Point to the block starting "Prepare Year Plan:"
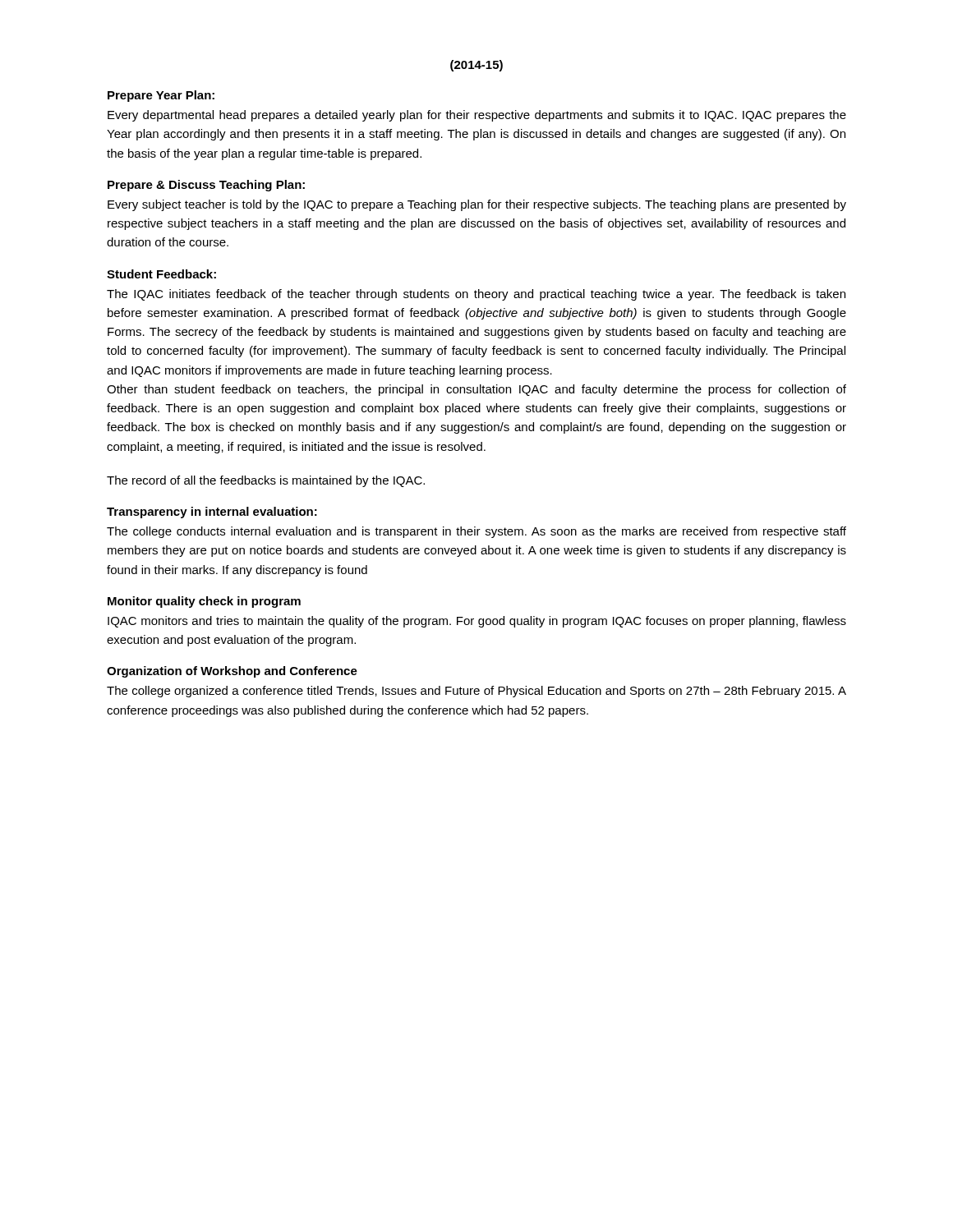Image resolution: width=953 pixels, height=1232 pixels. coord(161,95)
